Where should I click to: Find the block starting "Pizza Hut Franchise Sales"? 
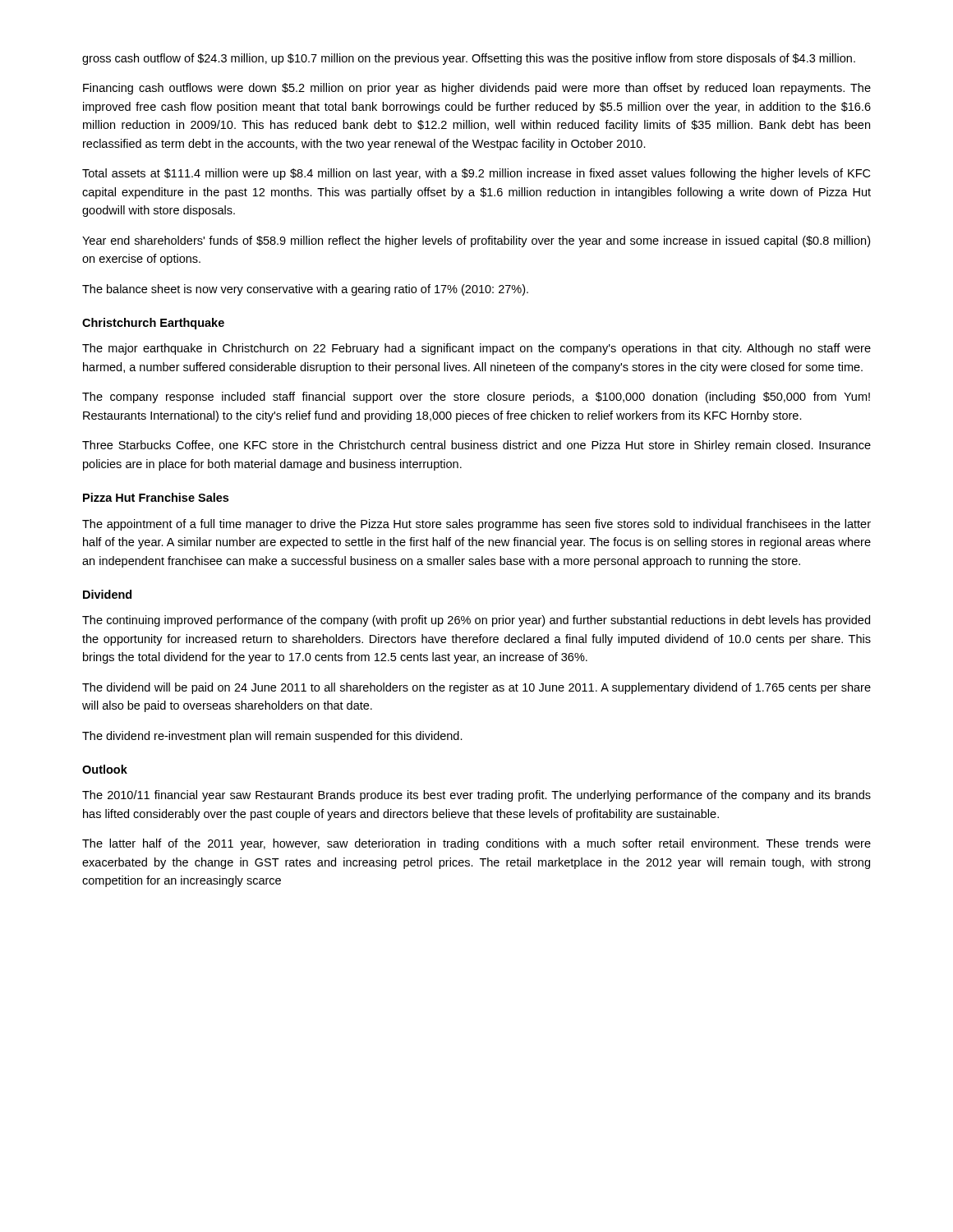click(156, 498)
